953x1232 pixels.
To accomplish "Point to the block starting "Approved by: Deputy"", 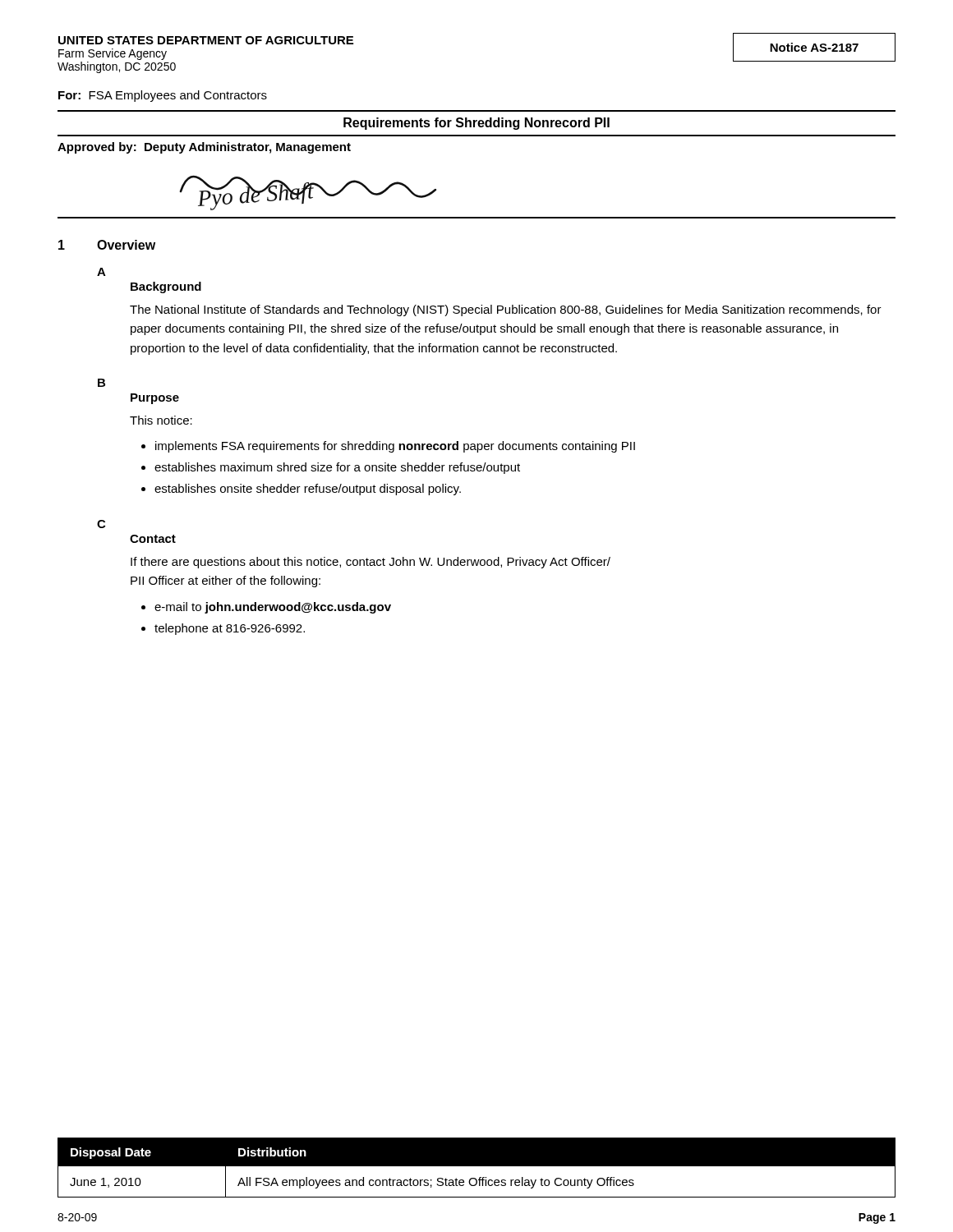I will point(204,147).
